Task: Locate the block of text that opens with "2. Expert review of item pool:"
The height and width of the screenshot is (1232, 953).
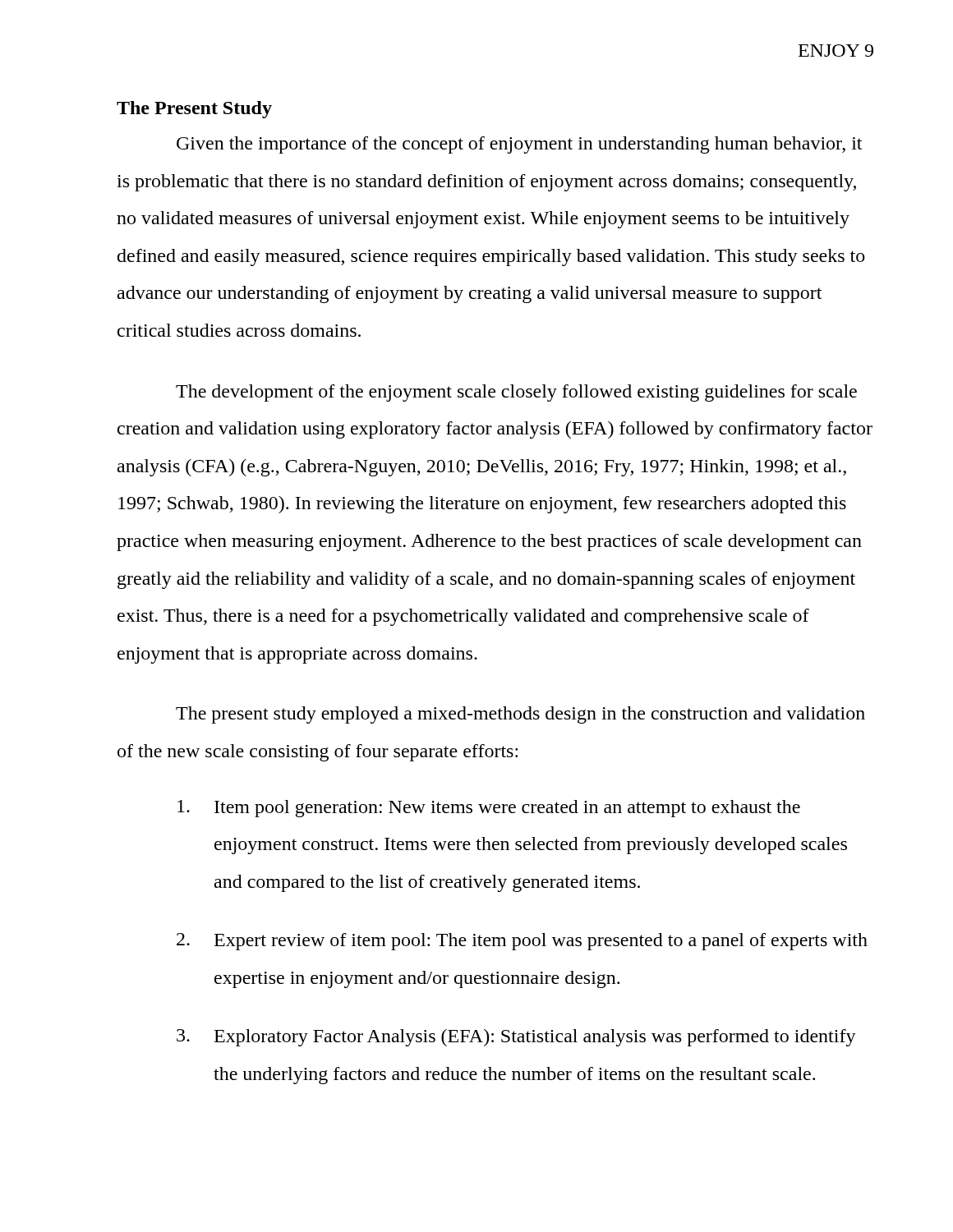Action: [x=522, y=942]
